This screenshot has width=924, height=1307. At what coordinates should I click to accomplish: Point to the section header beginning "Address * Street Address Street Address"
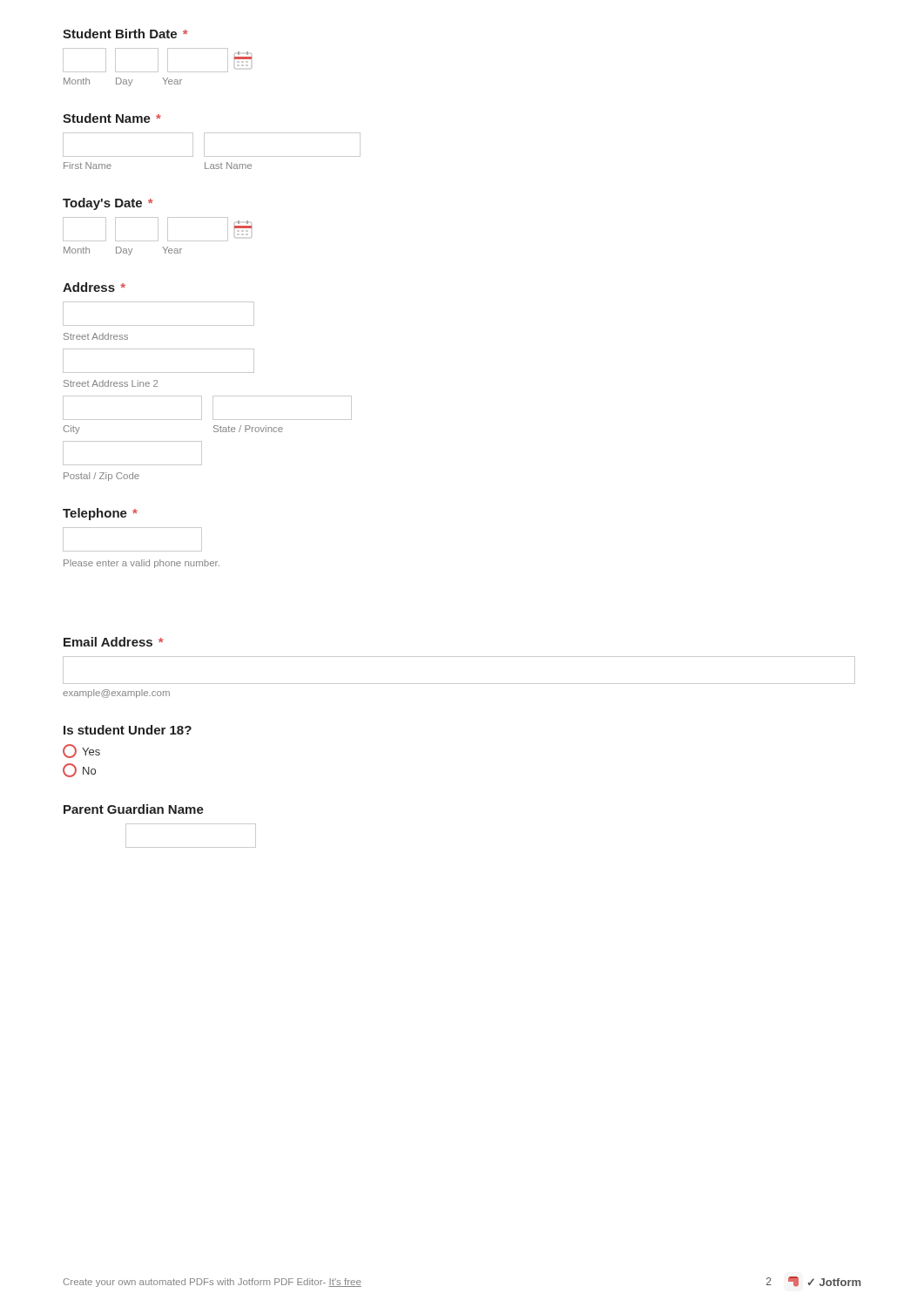click(94, 287)
